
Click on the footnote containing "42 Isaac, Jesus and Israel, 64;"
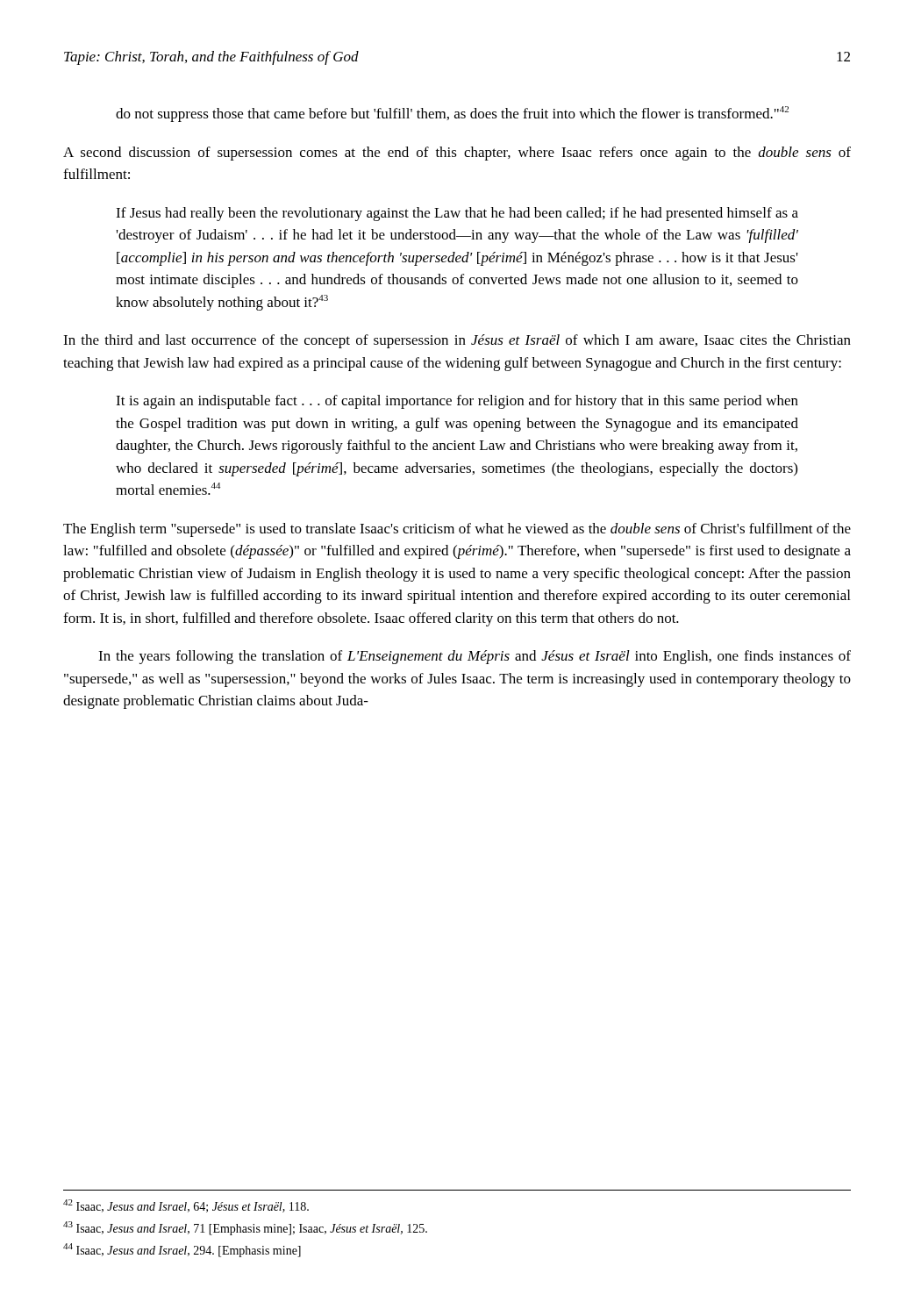pos(186,1205)
